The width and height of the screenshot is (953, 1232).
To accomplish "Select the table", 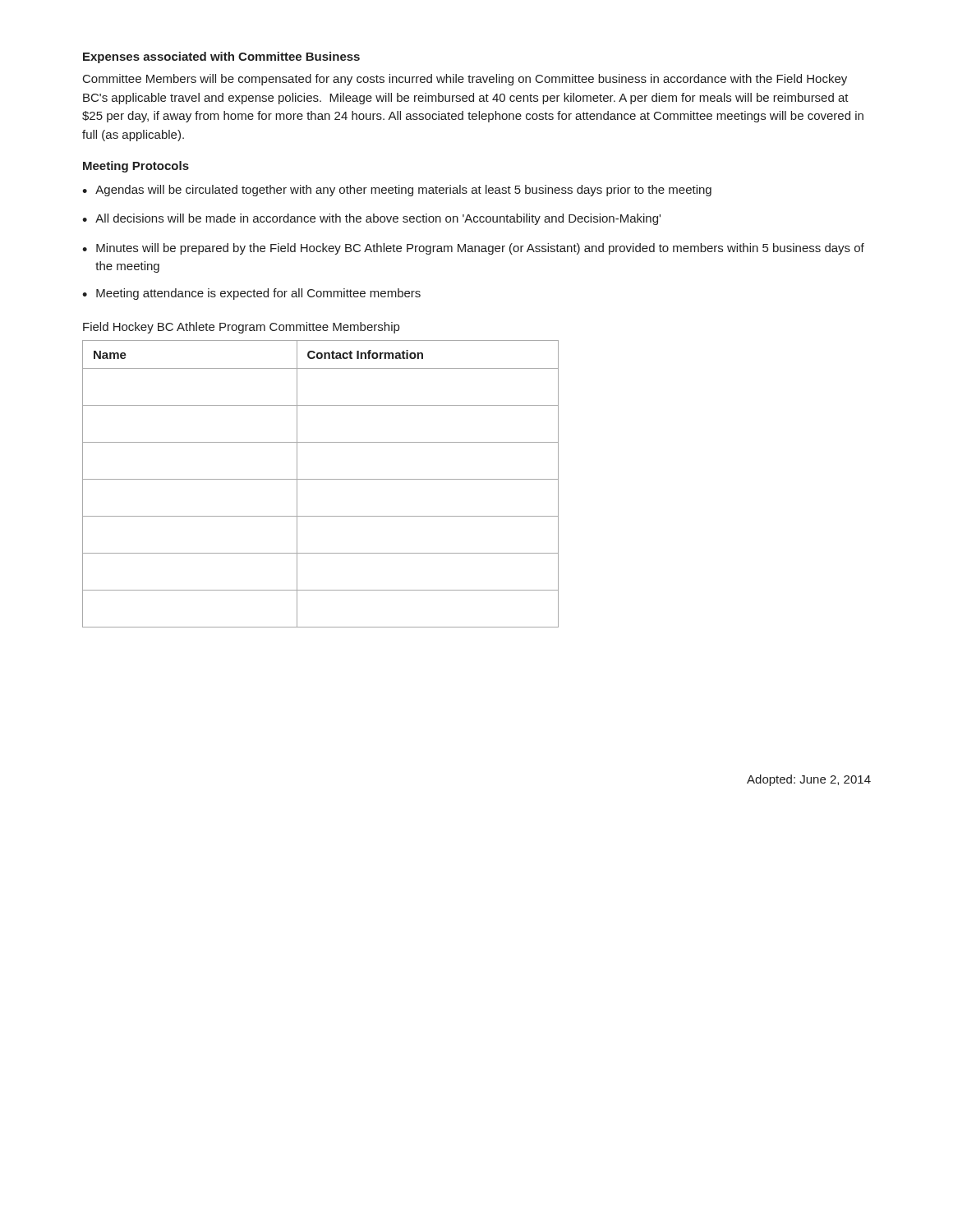I will tap(476, 484).
